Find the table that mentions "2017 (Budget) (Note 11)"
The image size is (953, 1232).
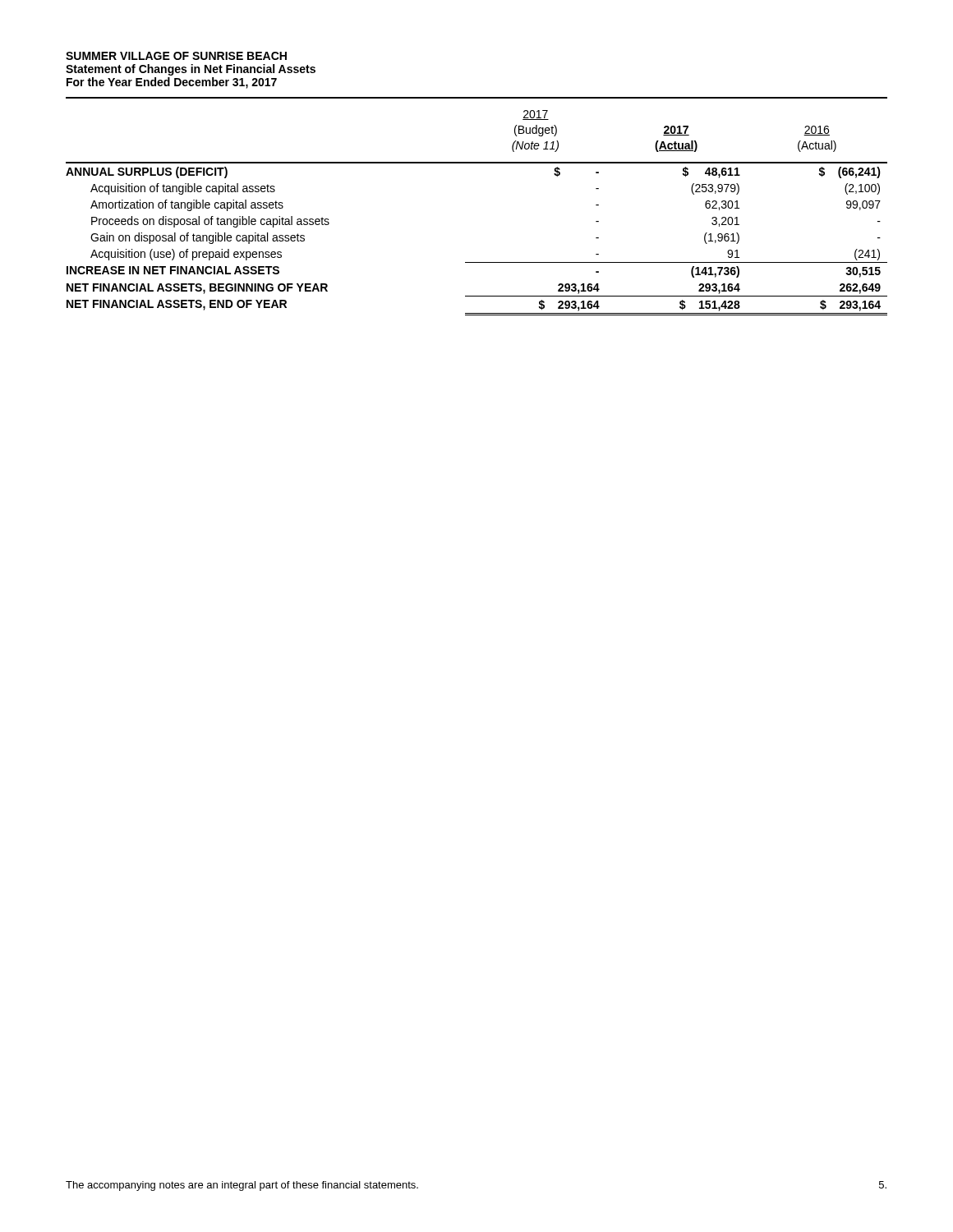[476, 207]
